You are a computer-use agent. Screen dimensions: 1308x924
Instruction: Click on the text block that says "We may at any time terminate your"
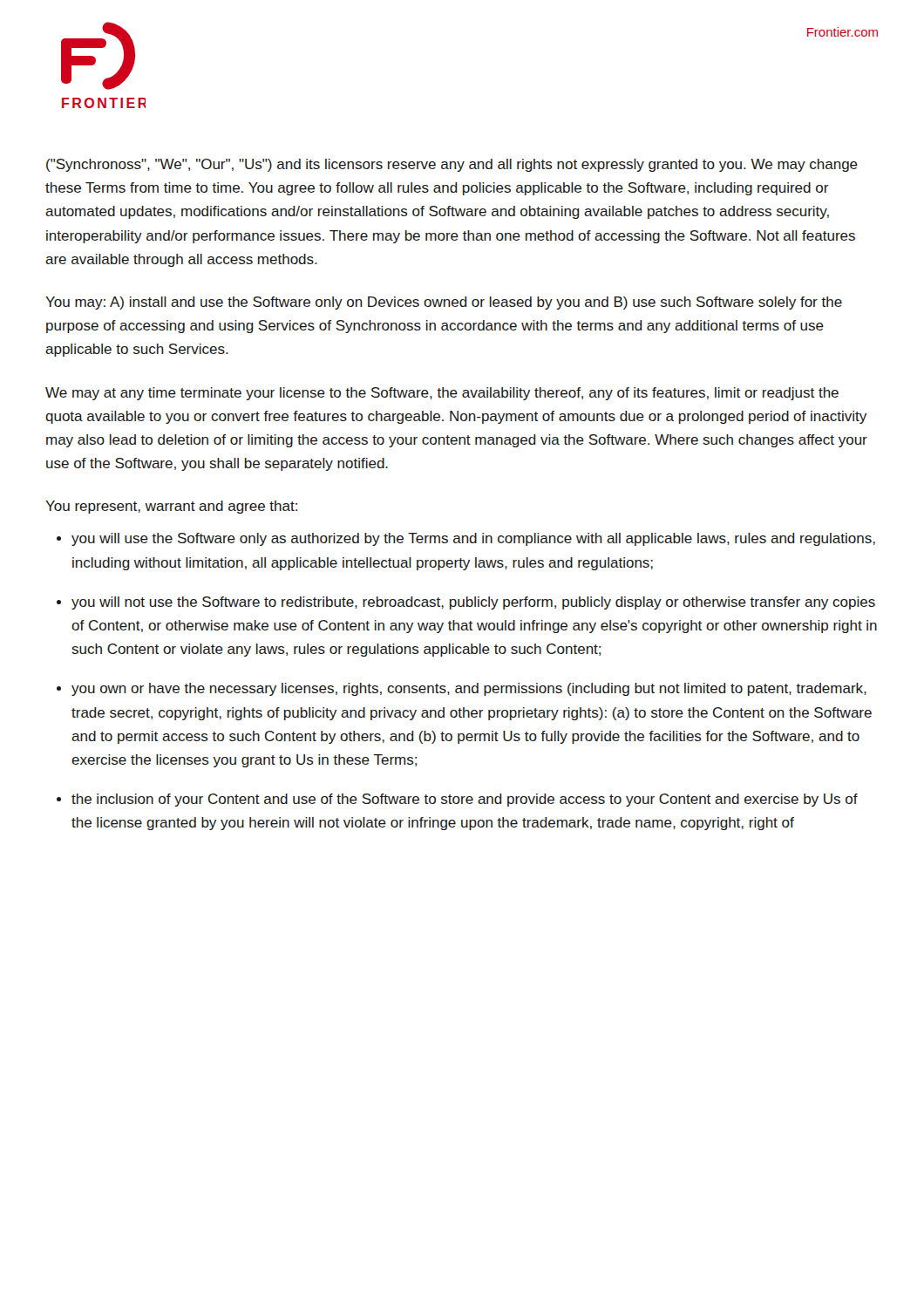click(462, 428)
